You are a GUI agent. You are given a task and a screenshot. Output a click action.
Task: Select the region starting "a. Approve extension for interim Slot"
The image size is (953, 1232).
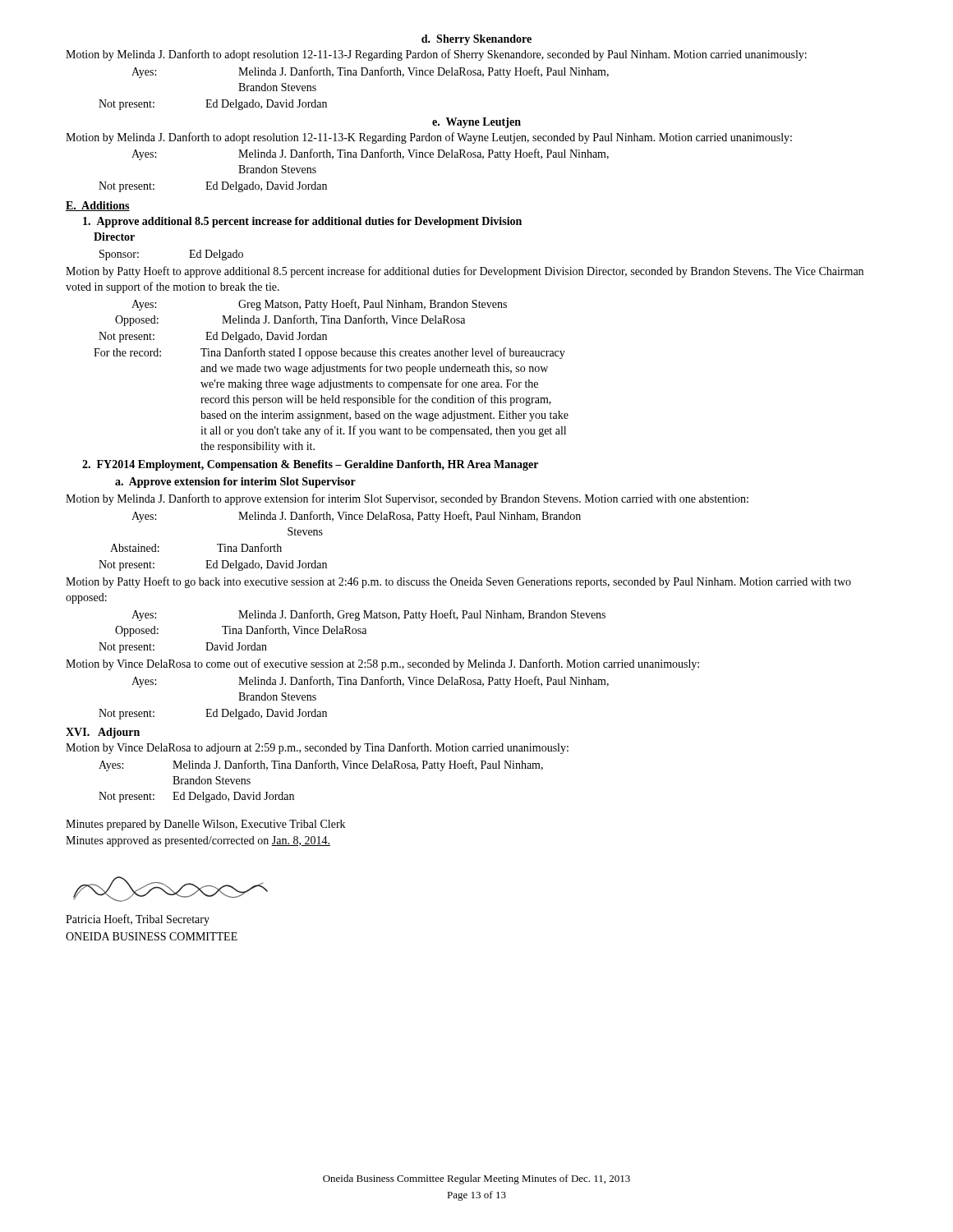coord(235,482)
